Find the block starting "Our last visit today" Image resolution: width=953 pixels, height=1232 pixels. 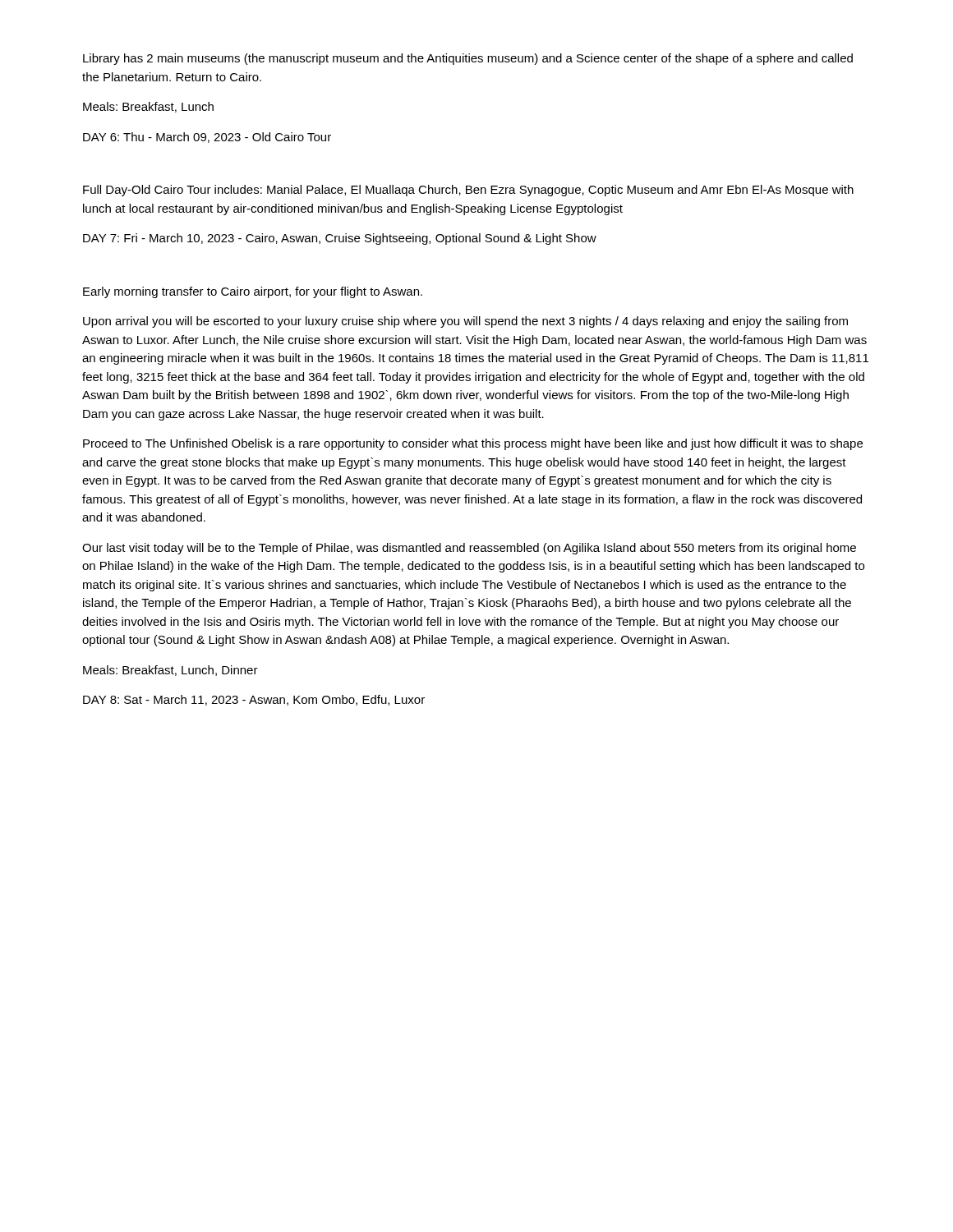pyautogui.click(x=474, y=593)
